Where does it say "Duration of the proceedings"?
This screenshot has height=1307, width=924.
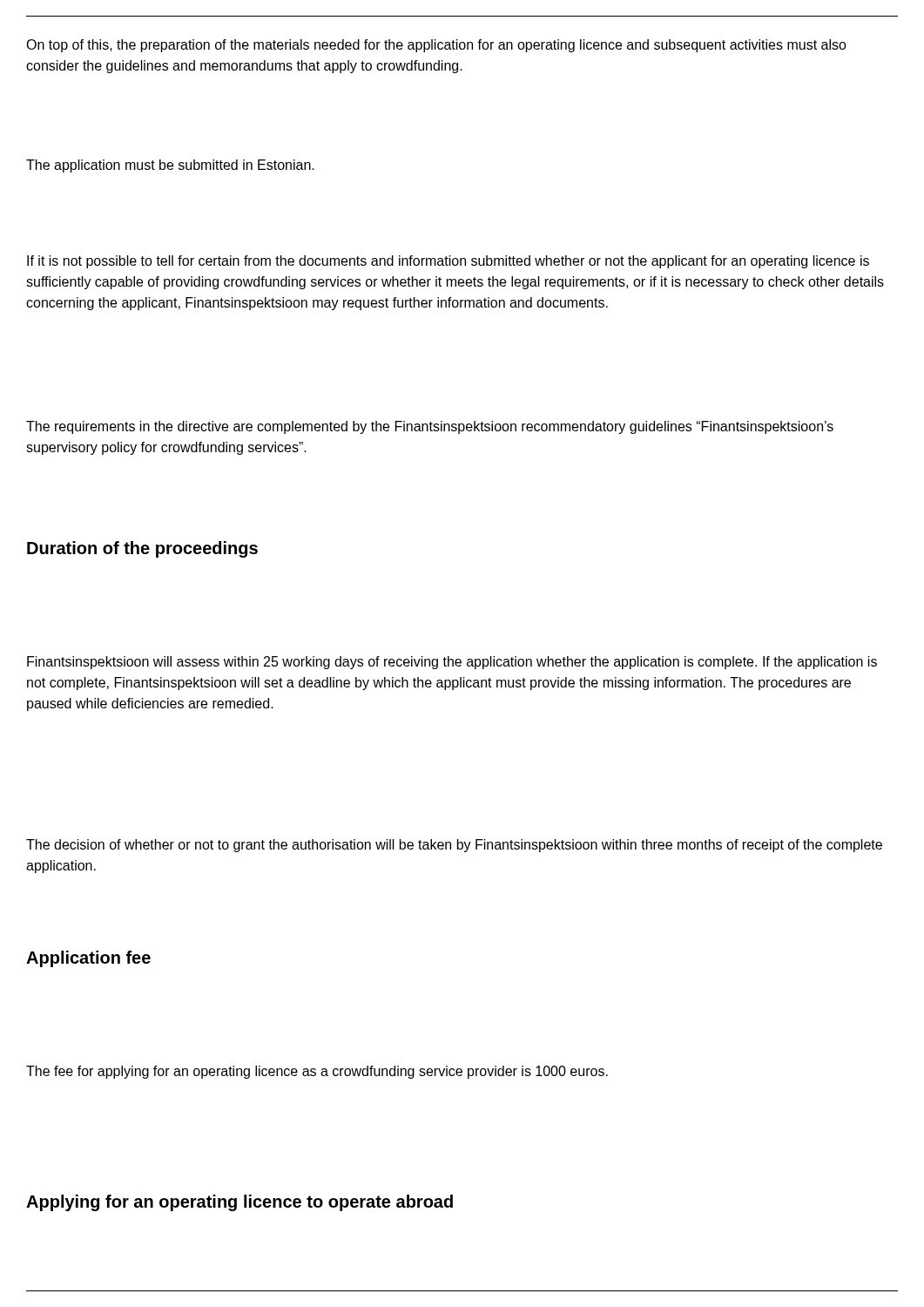point(142,548)
